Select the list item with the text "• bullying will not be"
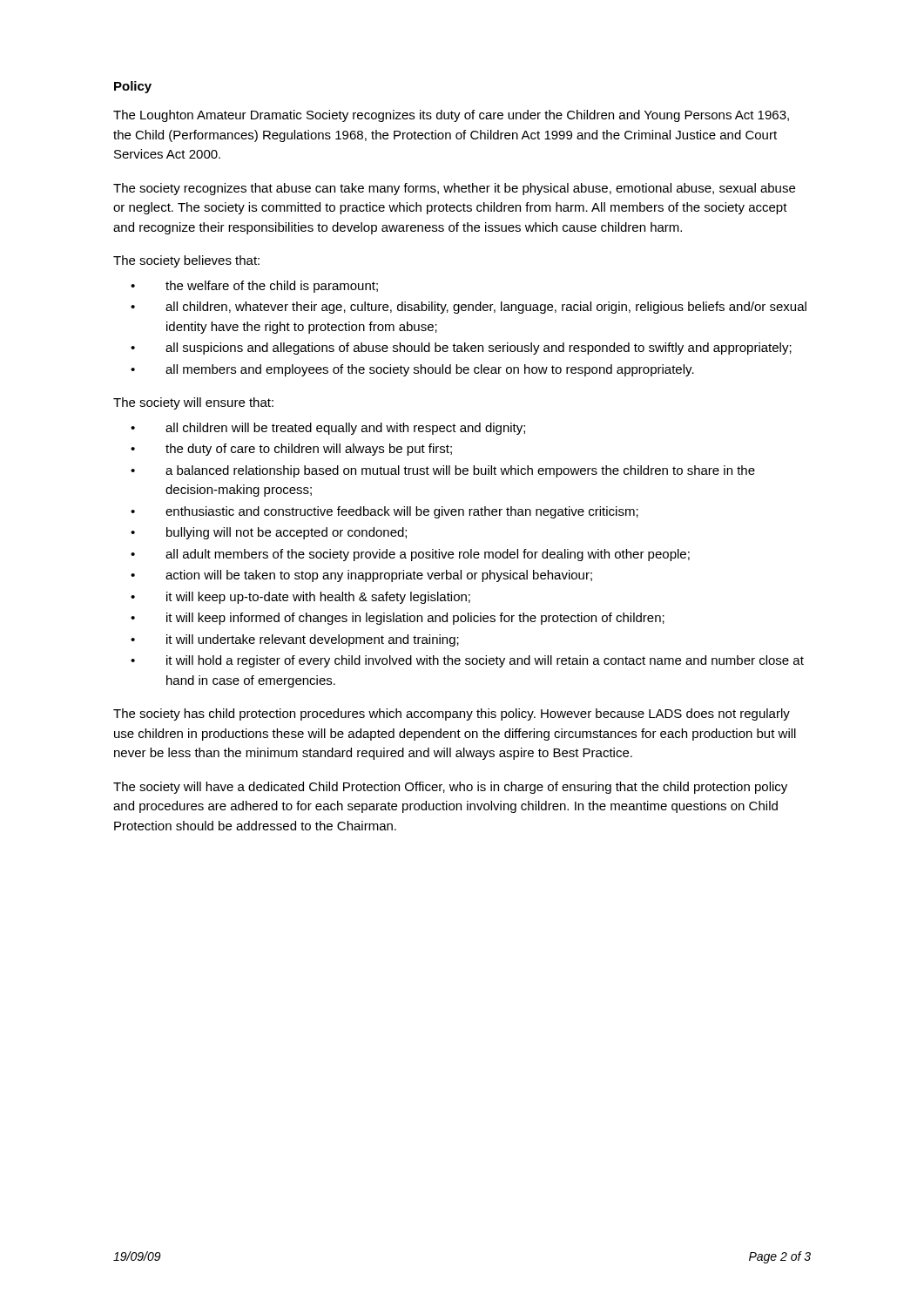The height and width of the screenshot is (1307, 924). pyautogui.click(x=269, y=533)
